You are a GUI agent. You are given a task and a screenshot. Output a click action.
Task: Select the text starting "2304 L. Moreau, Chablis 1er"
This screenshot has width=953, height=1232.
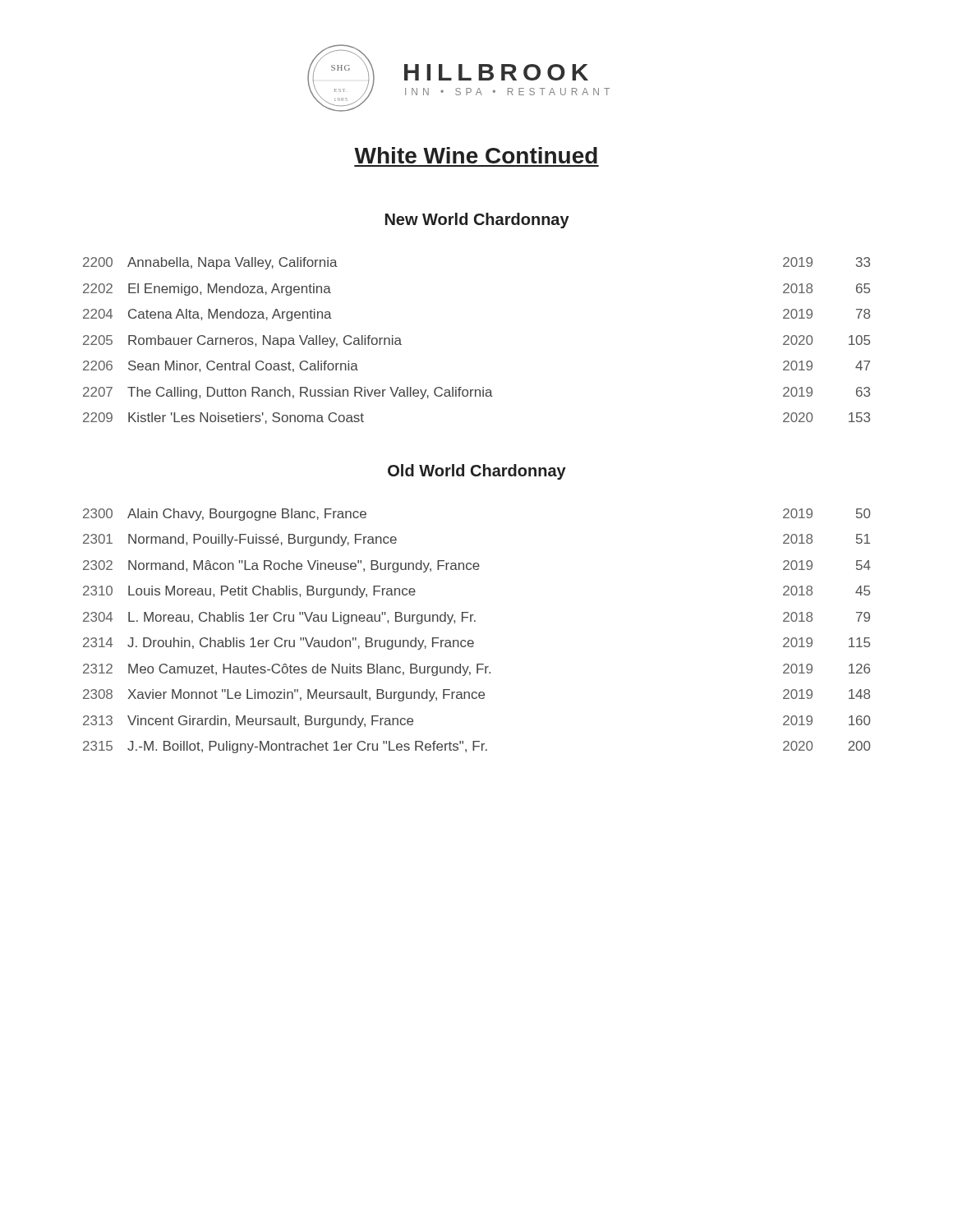pos(476,617)
